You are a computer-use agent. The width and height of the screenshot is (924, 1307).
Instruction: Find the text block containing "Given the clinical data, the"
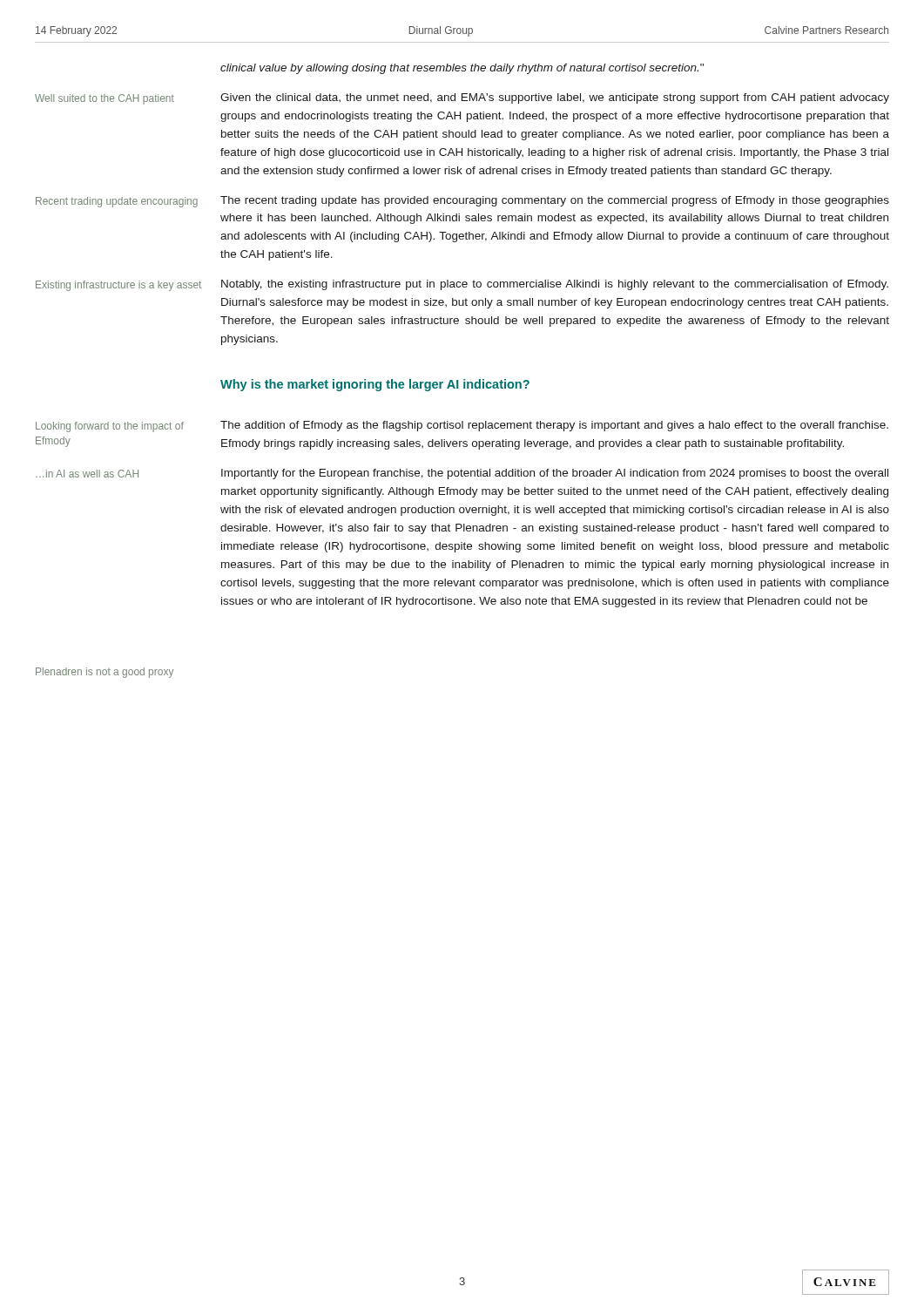tap(555, 134)
